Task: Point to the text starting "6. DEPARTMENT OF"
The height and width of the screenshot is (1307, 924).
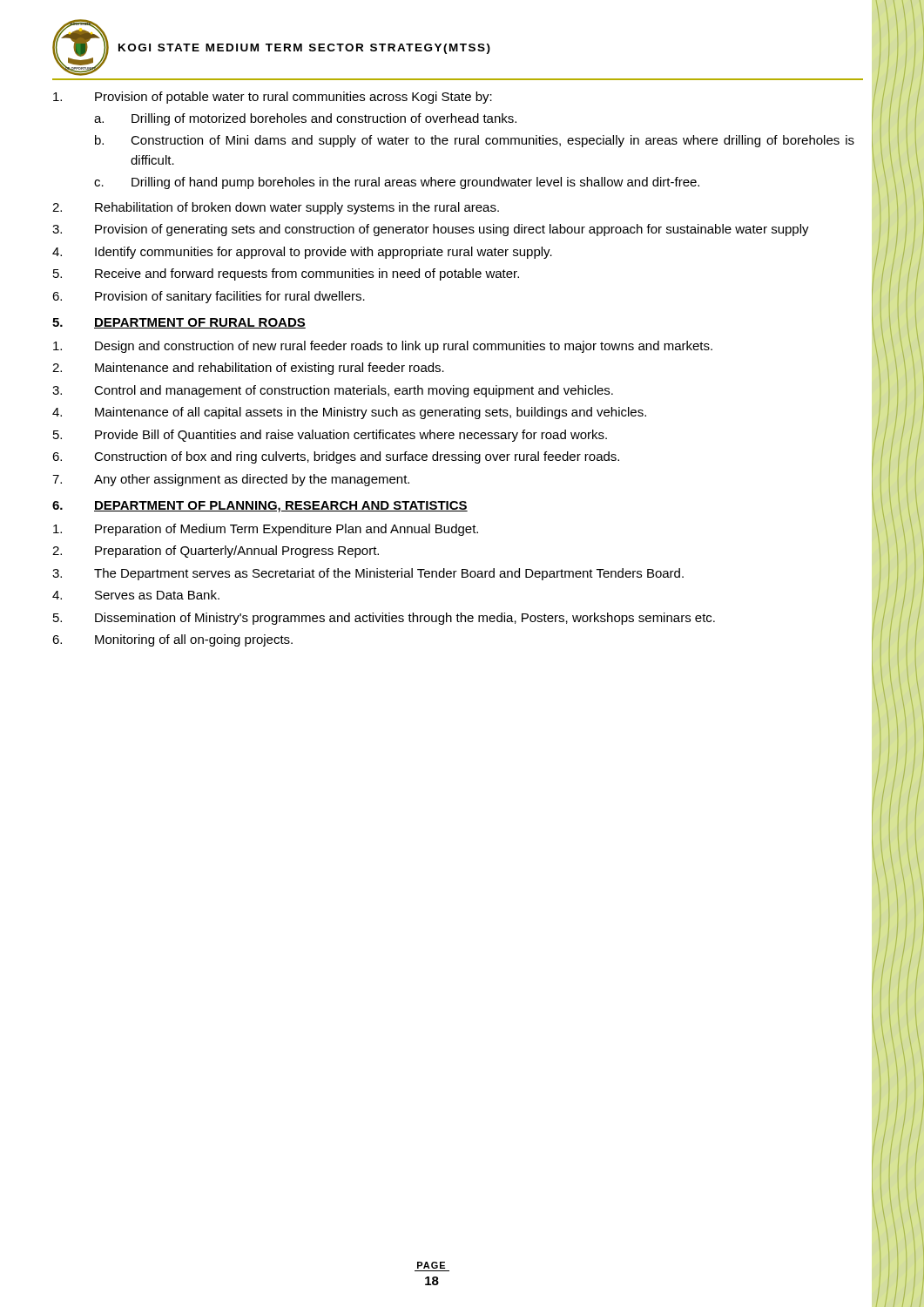Action: (x=260, y=506)
